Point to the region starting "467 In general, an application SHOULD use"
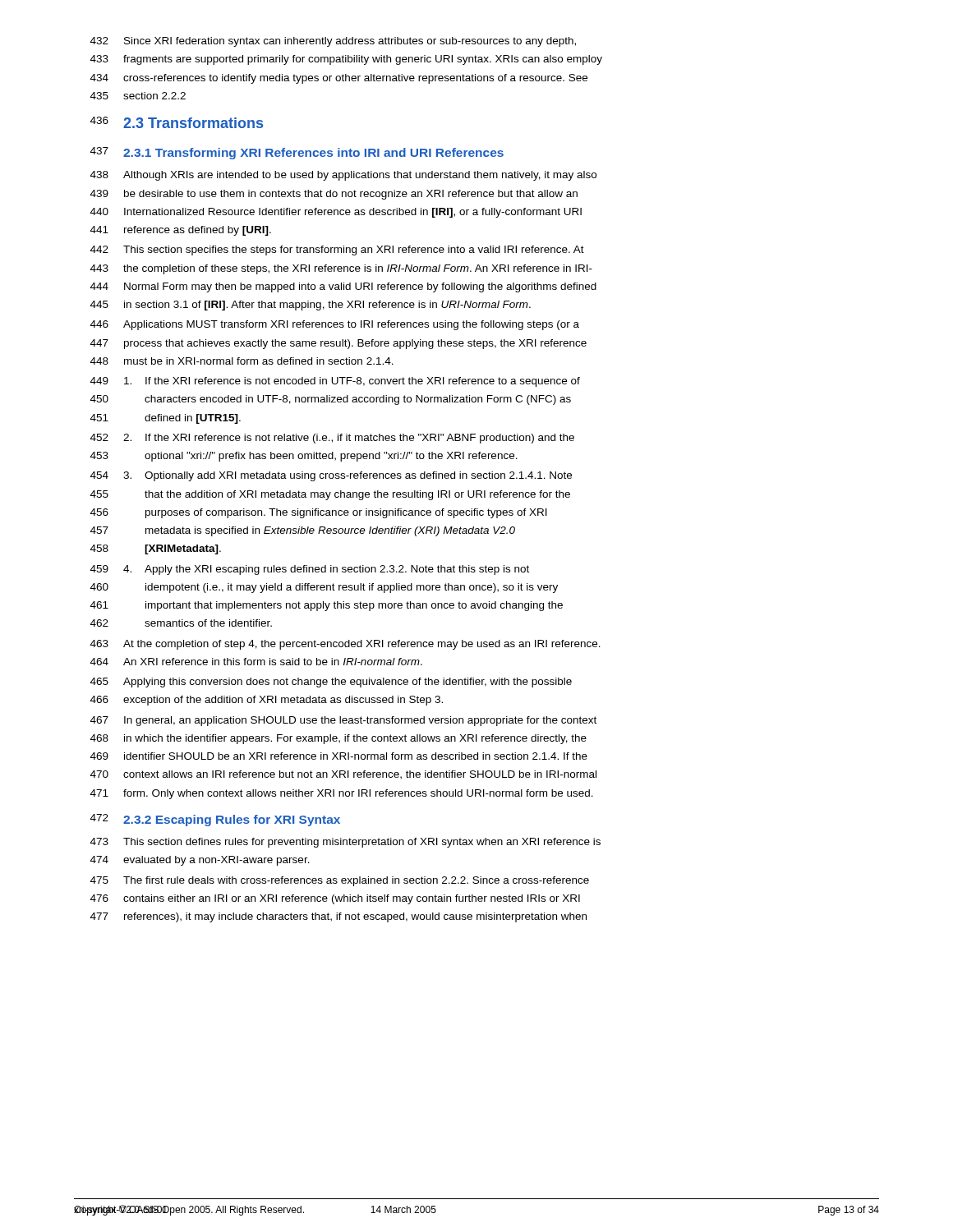953x1232 pixels. [476, 757]
